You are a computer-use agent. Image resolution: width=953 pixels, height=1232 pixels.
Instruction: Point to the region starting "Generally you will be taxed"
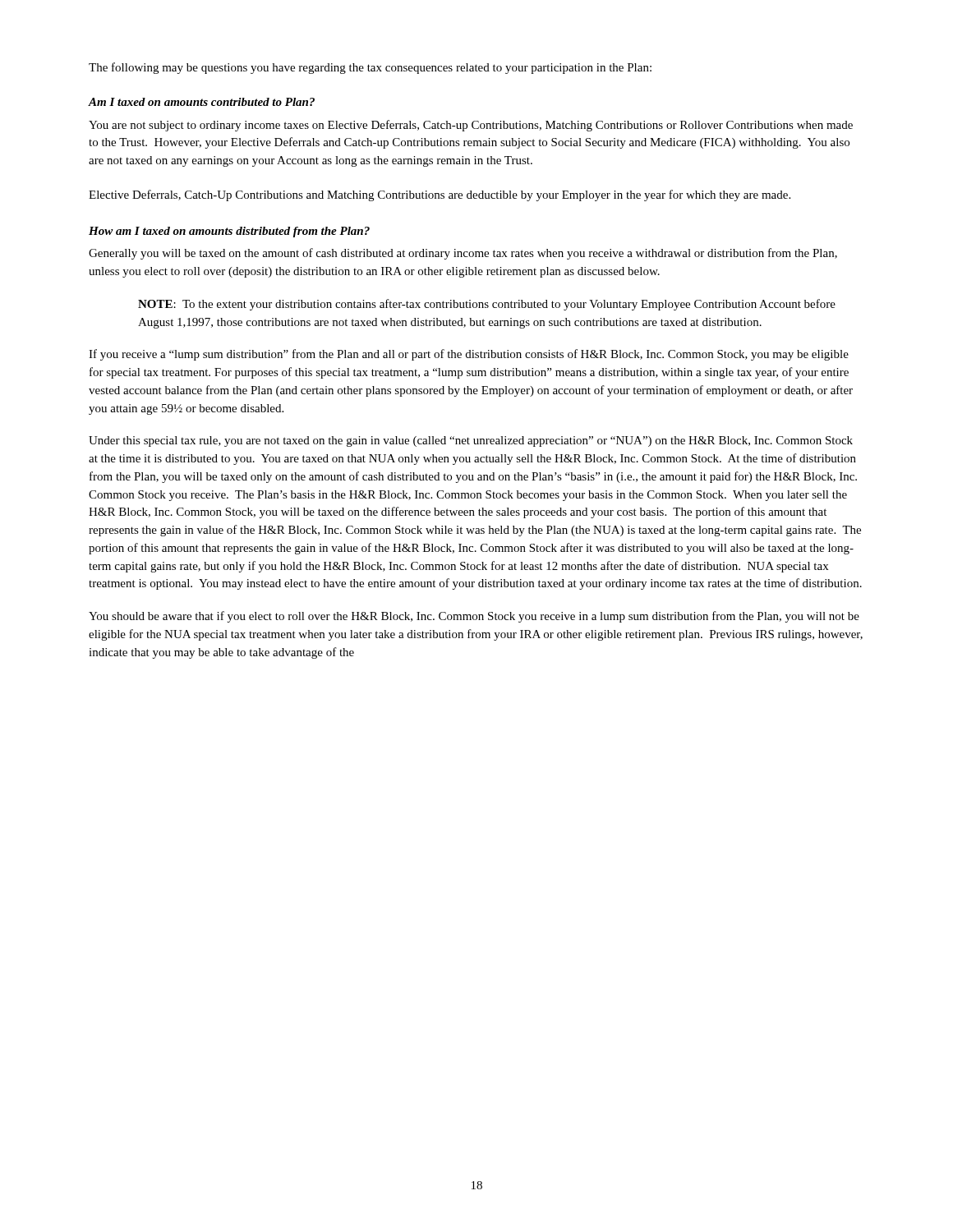[x=476, y=263]
